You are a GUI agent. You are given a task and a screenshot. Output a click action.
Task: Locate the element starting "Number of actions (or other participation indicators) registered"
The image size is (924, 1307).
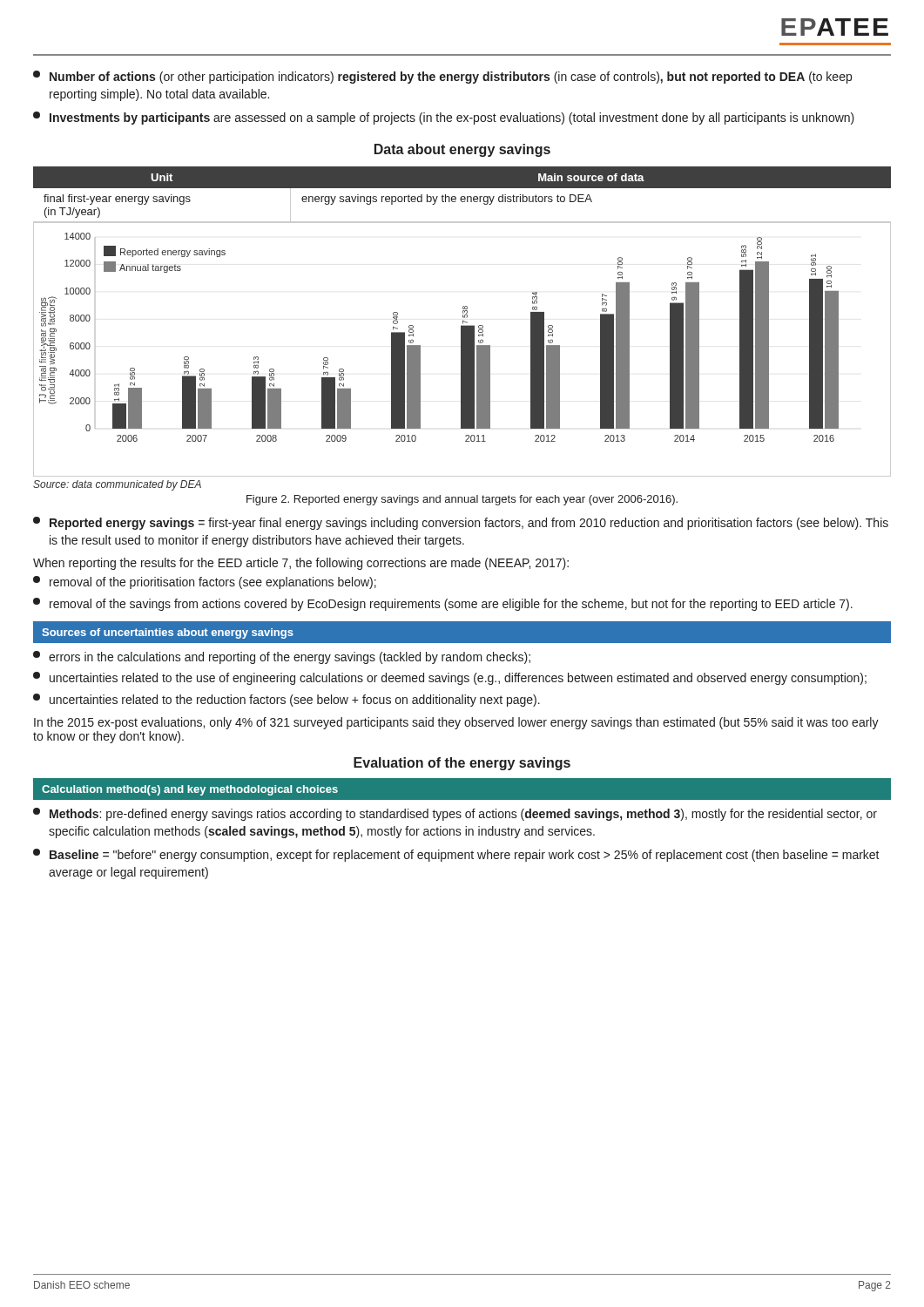(x=462, y=86)
